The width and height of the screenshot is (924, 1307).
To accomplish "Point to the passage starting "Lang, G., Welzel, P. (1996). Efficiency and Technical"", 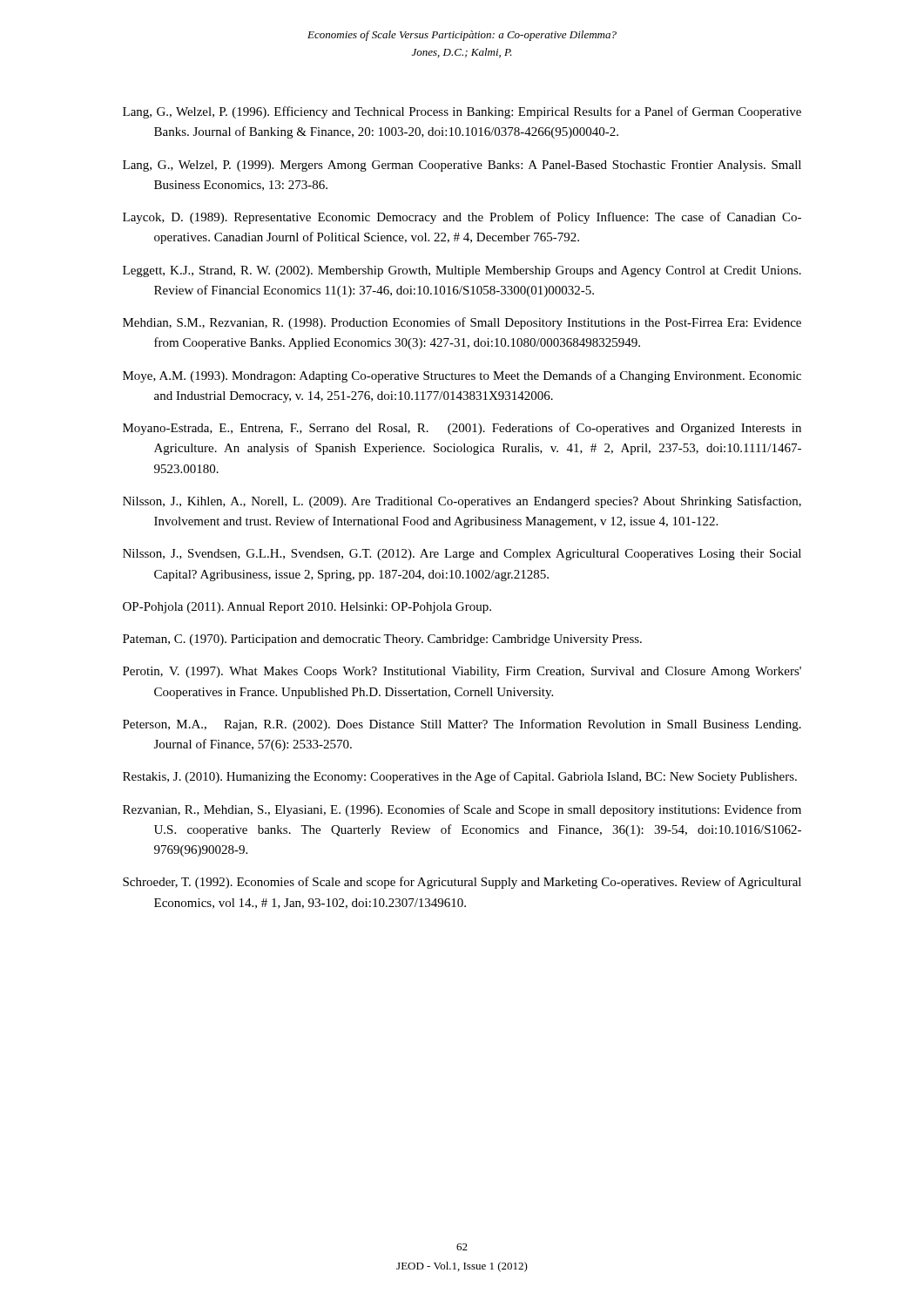I will point(462,122).
